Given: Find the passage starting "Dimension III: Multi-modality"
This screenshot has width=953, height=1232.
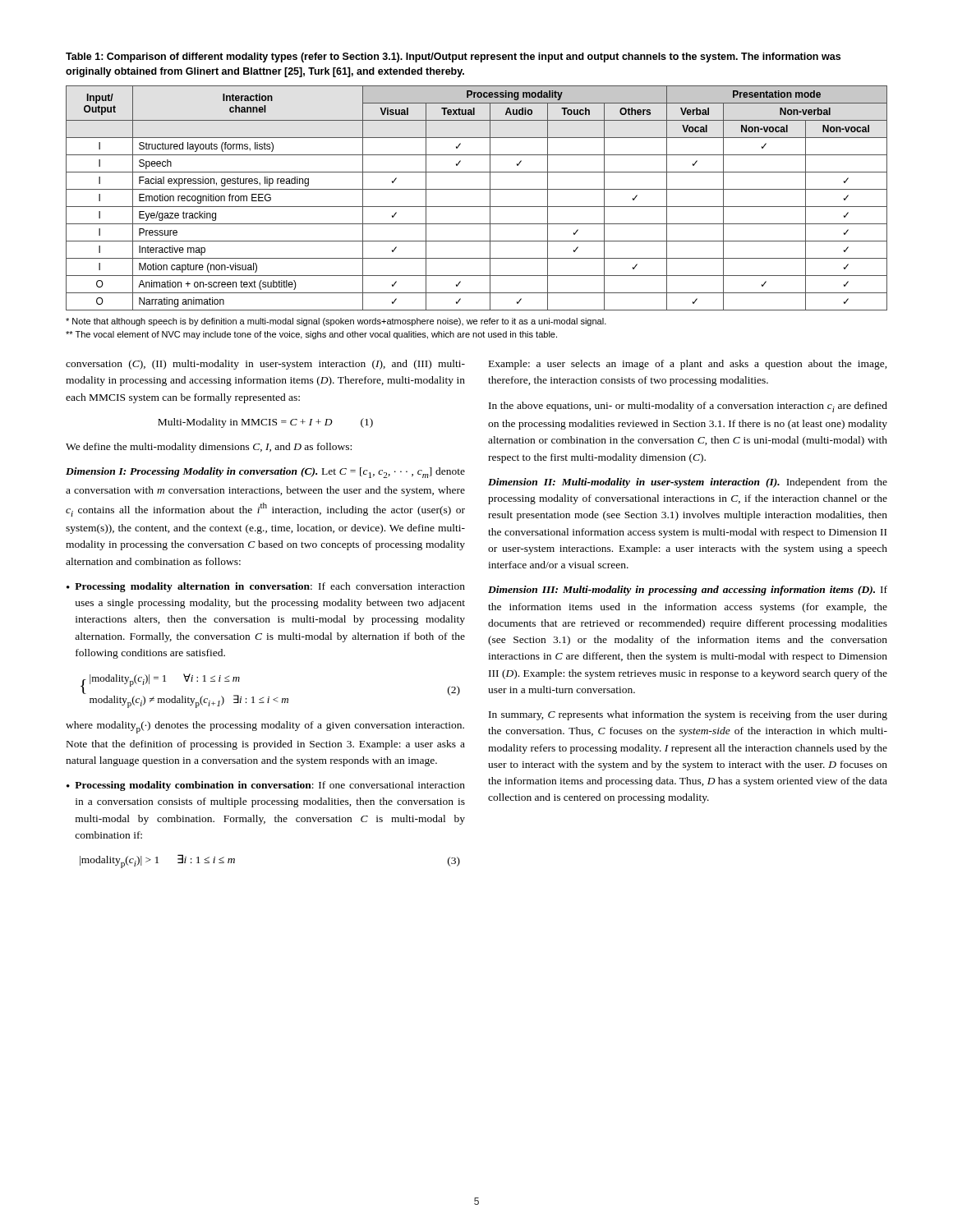Looking at the screenshot, I should click(x=688, y=640).
